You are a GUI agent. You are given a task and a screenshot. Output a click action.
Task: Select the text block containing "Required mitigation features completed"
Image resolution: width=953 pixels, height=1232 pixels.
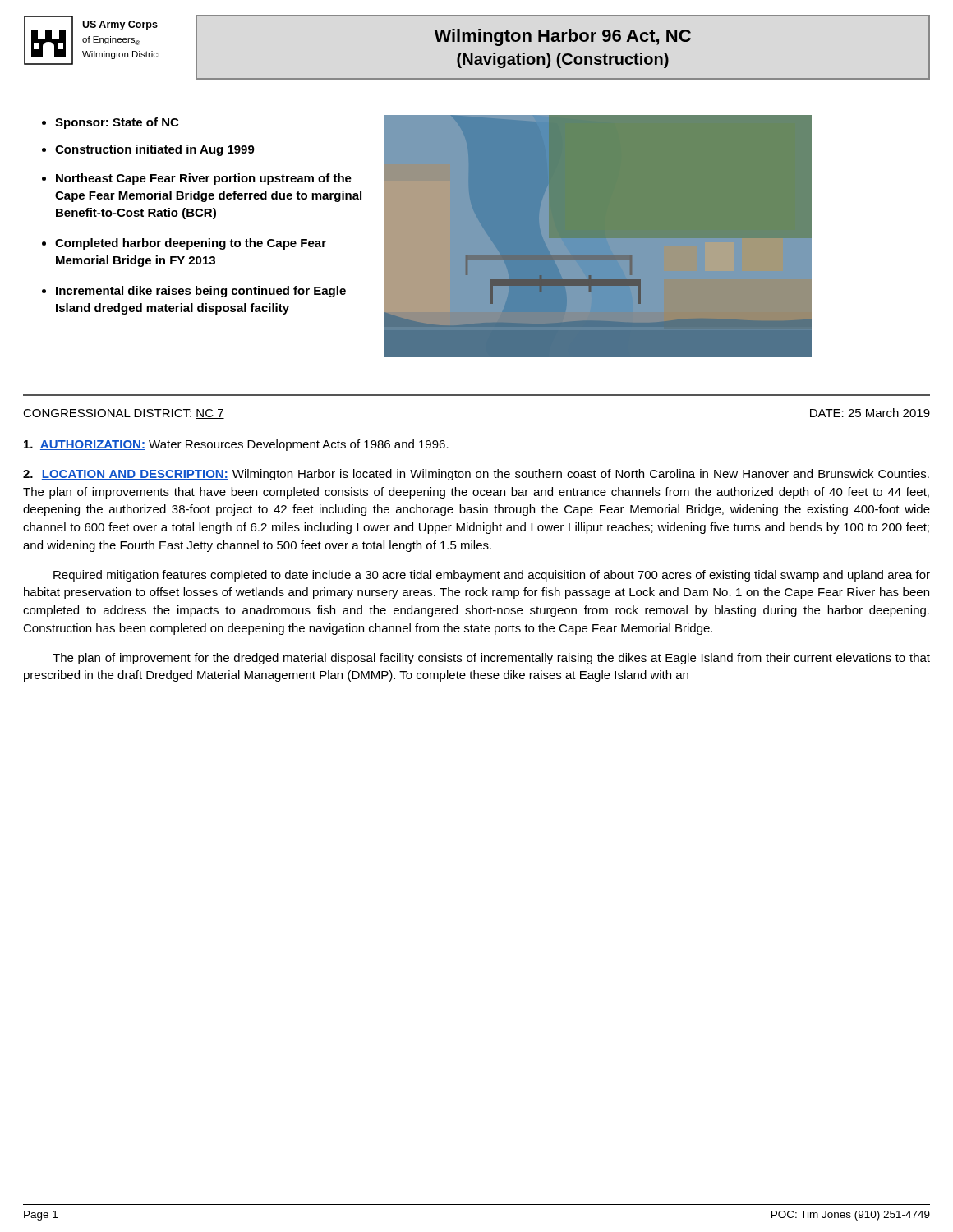(x=476, y=601)
